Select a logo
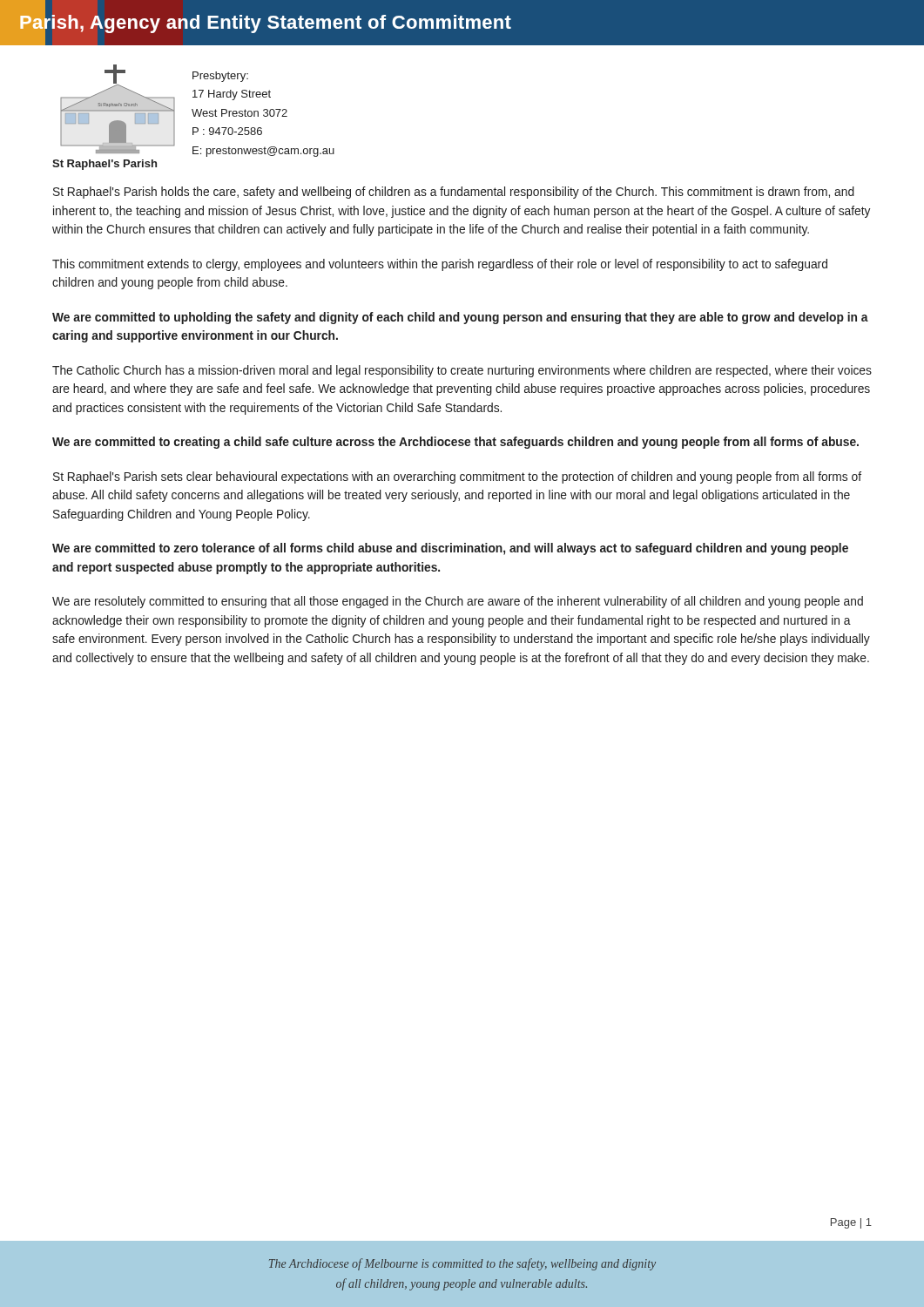The height and width of the screenshot is (1307, 924). pos(118,108)
